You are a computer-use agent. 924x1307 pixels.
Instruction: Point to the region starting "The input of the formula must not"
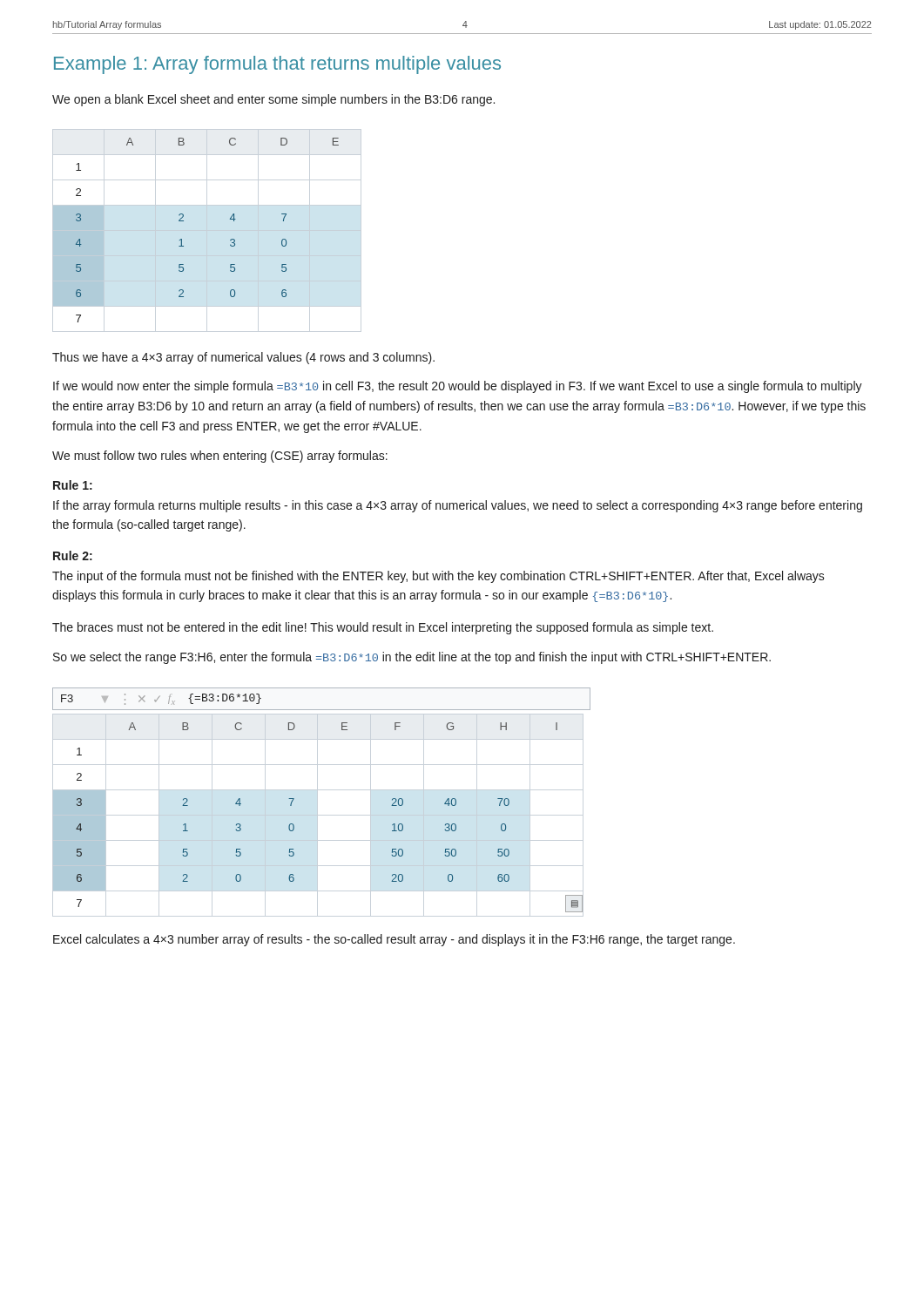click(x=462, y=587)
